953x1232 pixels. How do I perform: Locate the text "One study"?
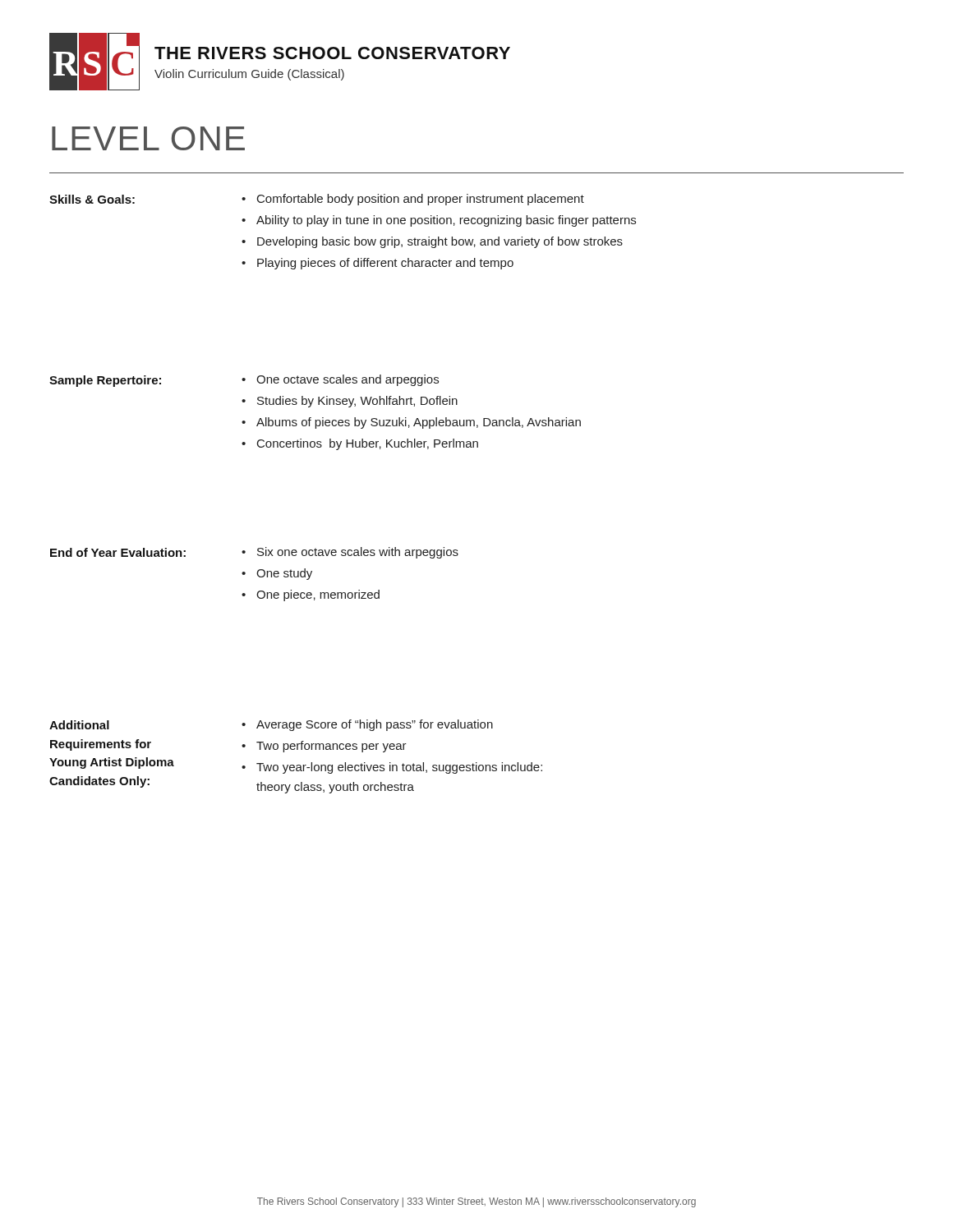pos(284,573)
